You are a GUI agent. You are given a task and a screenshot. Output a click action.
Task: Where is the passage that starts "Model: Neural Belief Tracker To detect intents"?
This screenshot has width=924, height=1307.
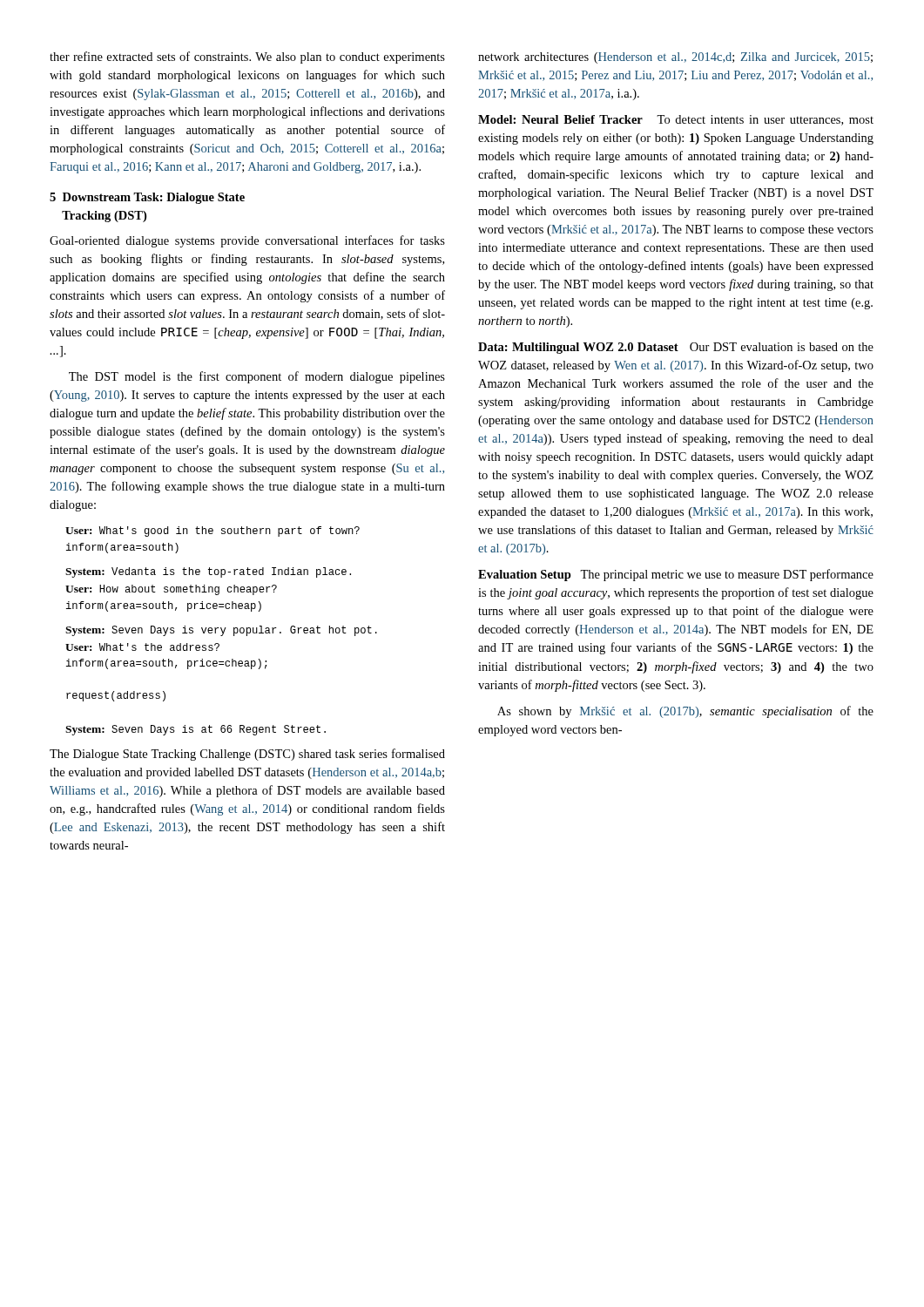[x=676, y=221]
